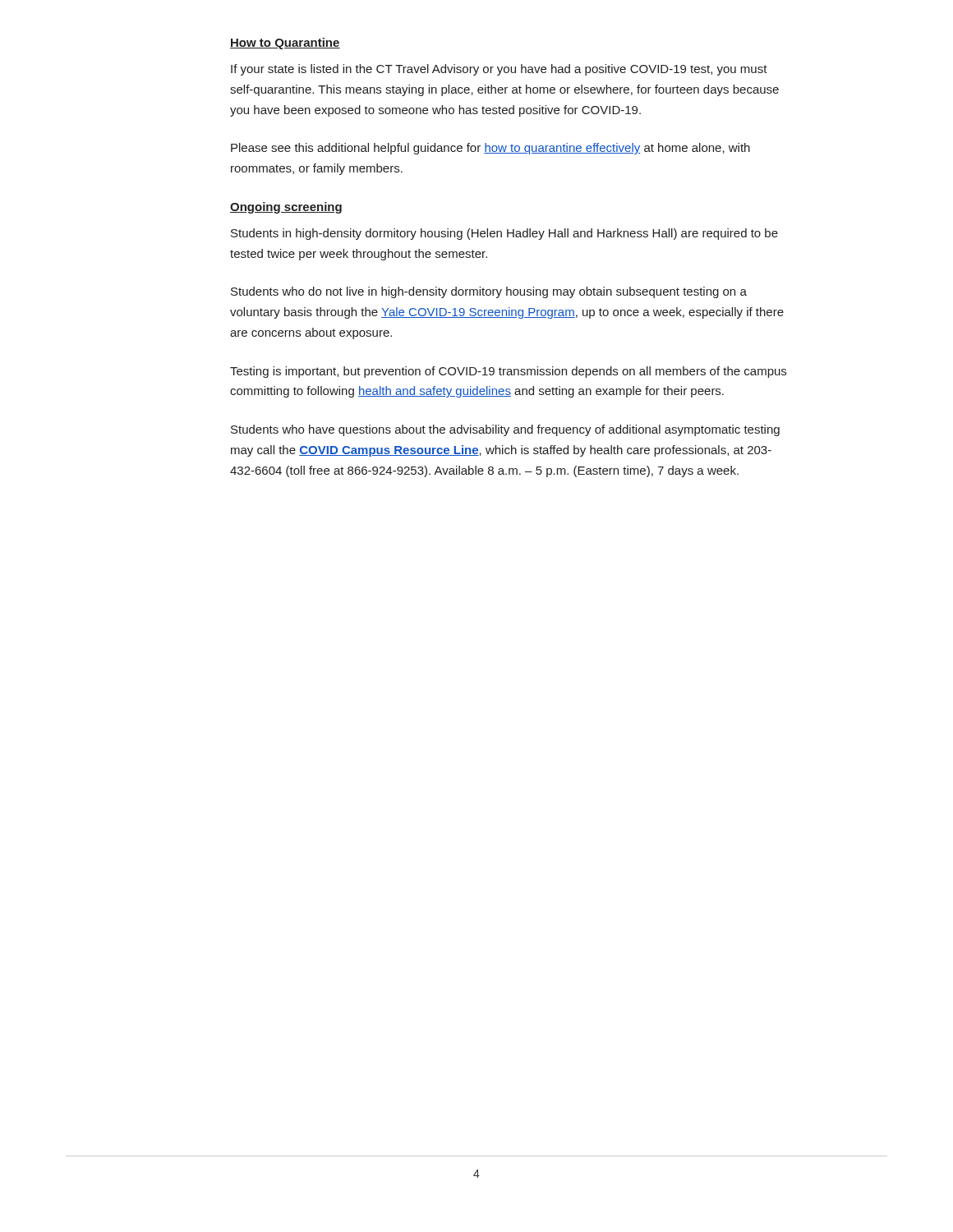
Task: Locate the block of text that opens with "If your state is listed in the CT"
Action: pyautogui.click(x=505, y=89)
